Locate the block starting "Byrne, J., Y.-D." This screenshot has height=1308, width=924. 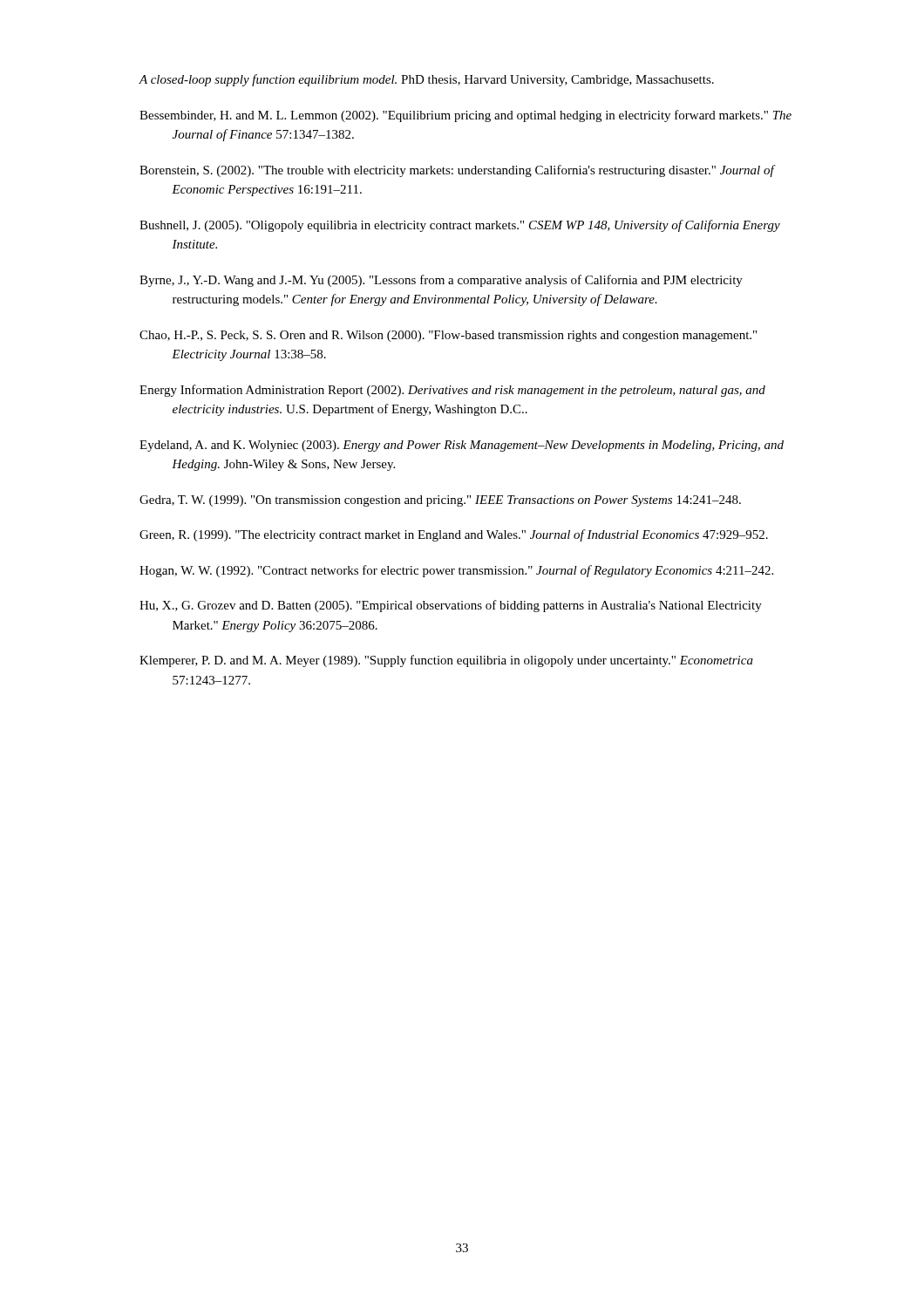pos(441,289)
